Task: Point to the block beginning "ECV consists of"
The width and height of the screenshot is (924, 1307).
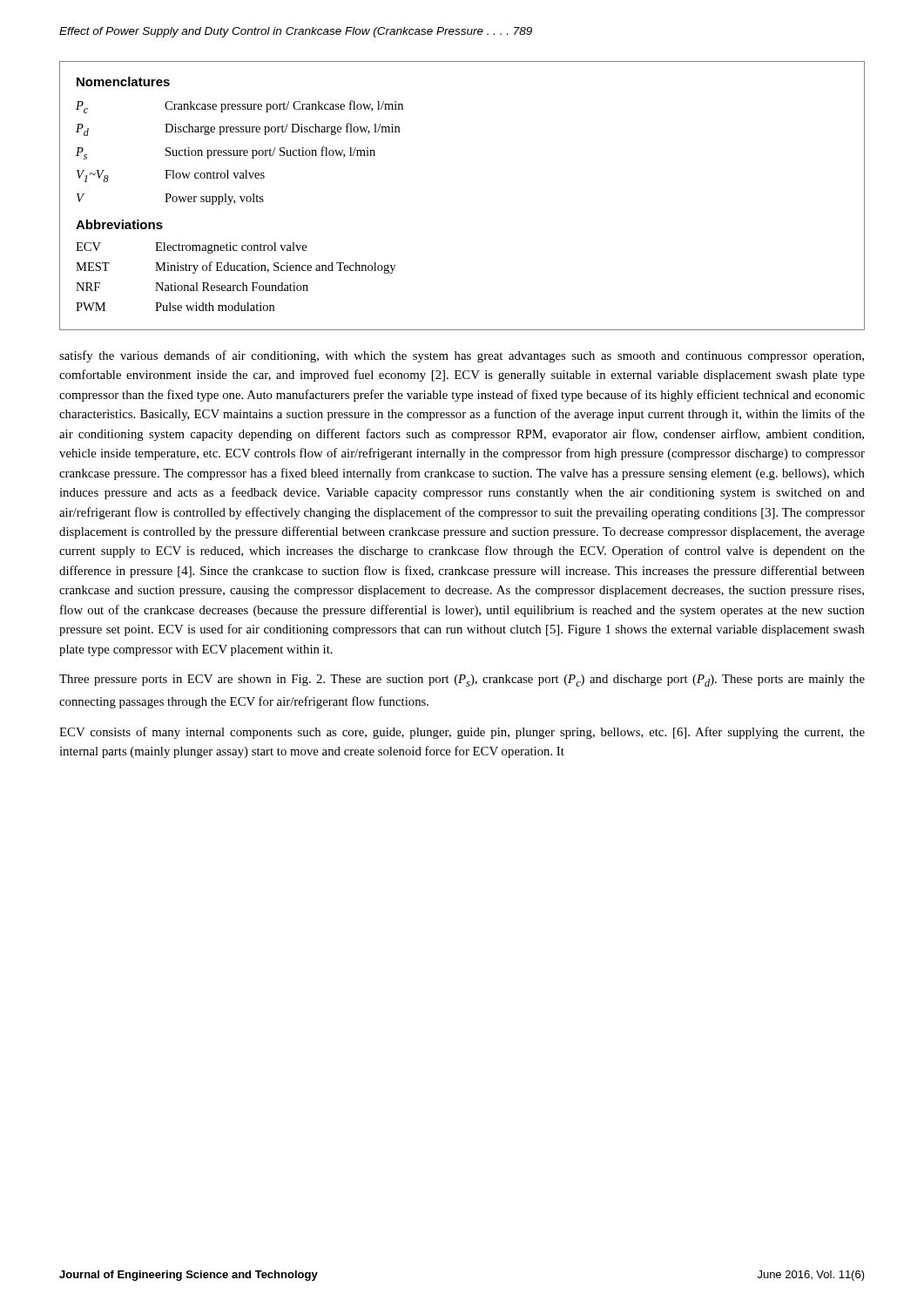Action: point(462,742)
